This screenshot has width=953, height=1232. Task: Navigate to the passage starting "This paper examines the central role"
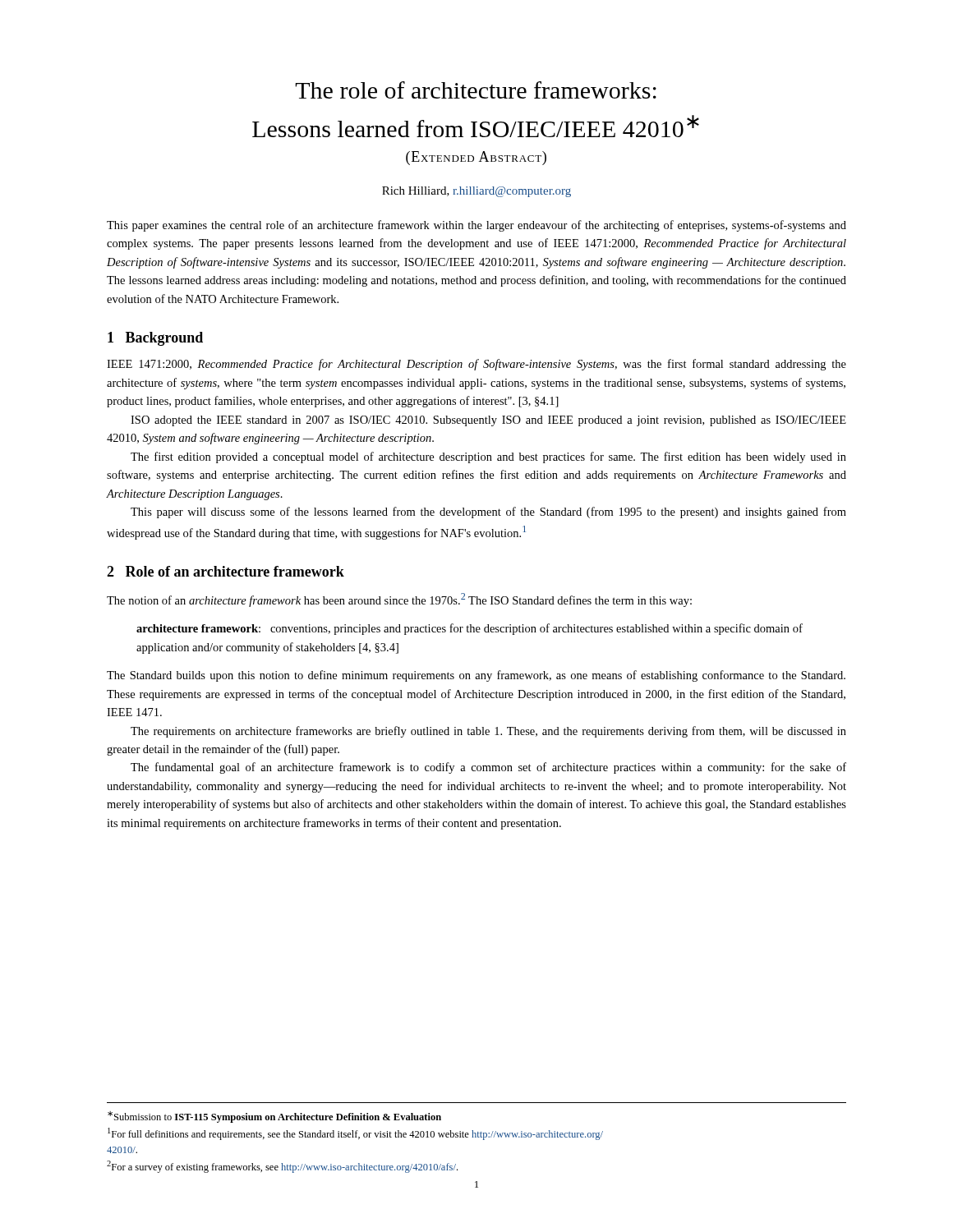point(476,262)
